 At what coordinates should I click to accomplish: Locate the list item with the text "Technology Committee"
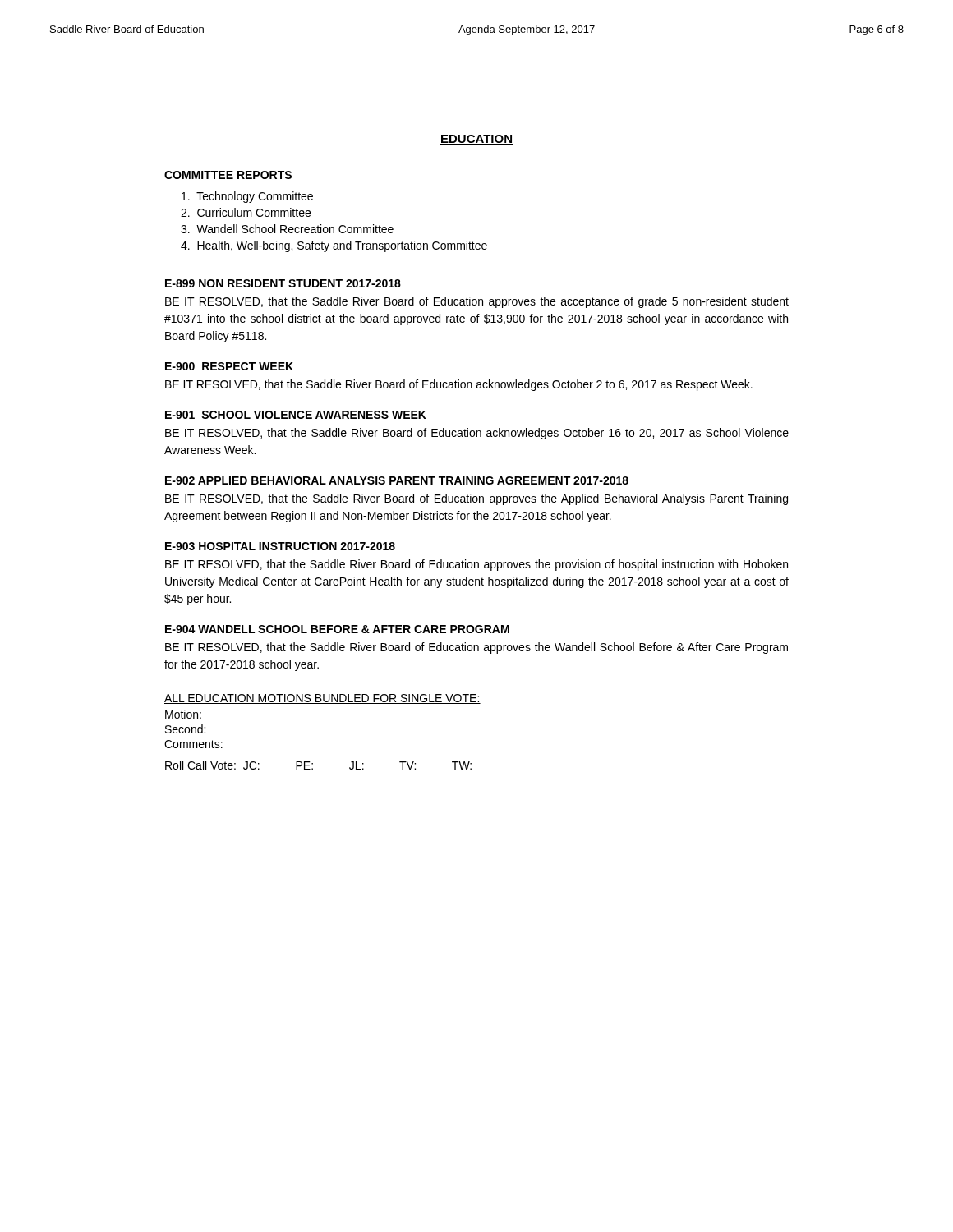point(247,196)
